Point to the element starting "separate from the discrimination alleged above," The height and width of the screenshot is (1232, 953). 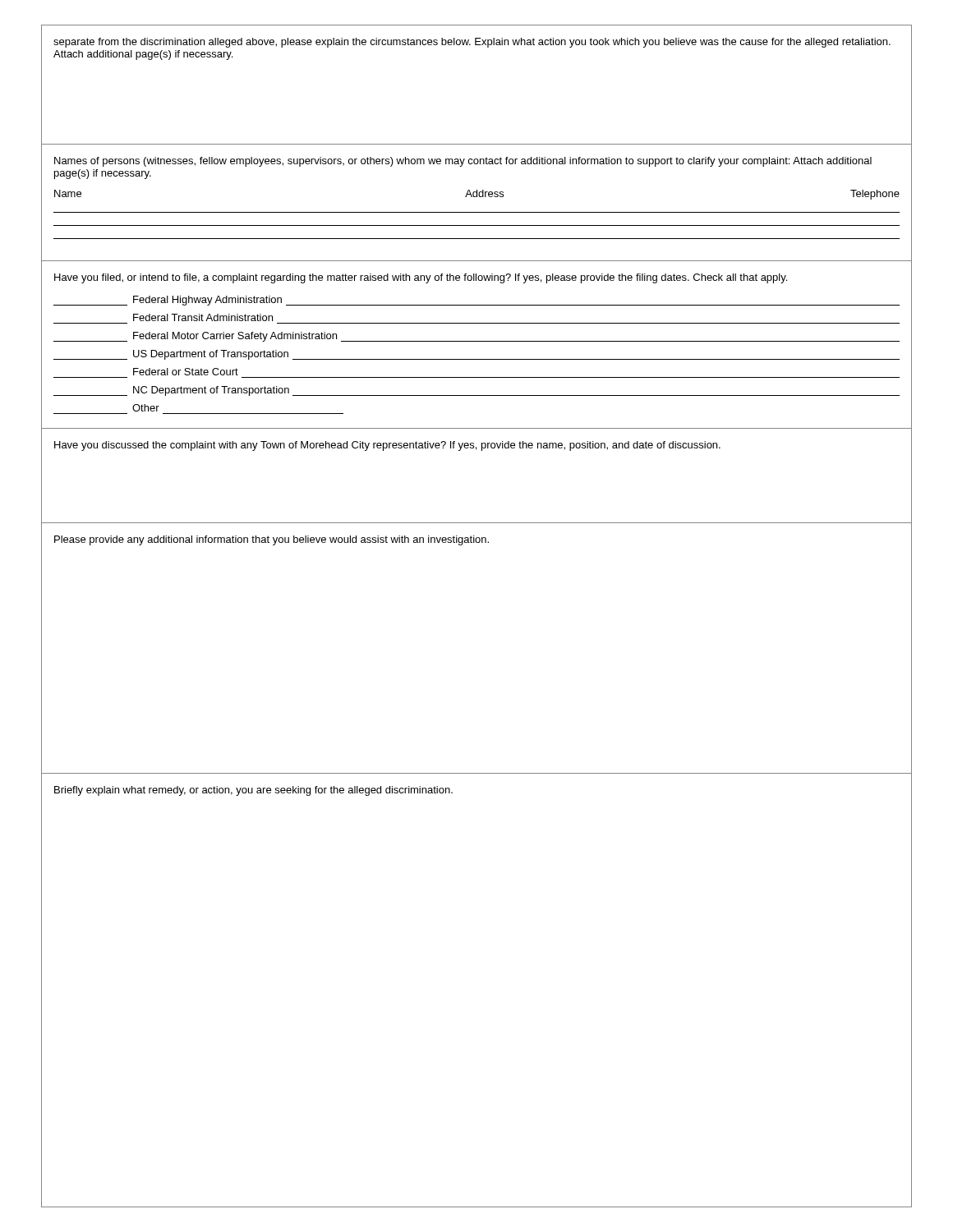472,48
